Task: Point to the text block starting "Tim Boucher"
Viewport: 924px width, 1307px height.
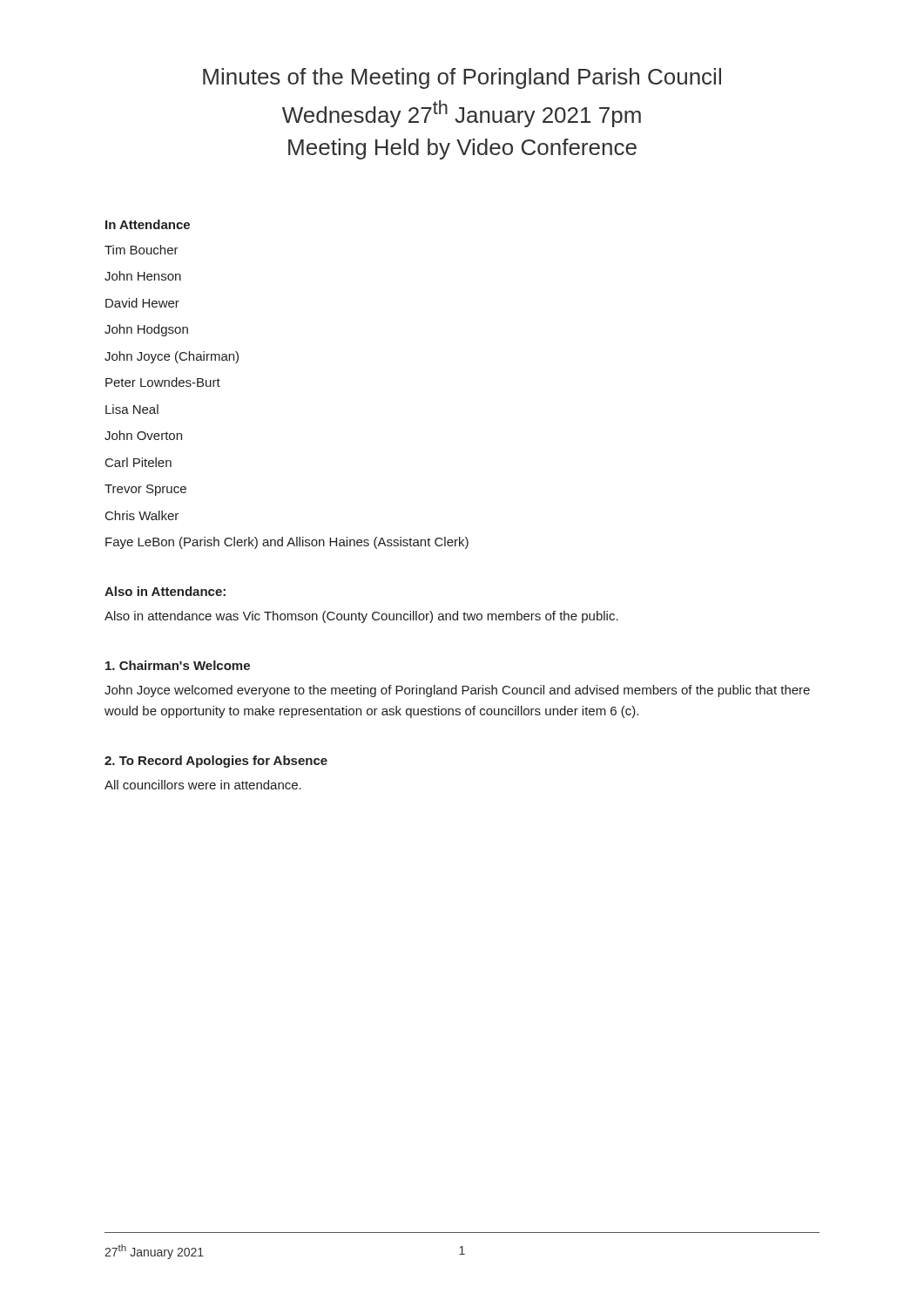Action: click(x=141, y=249)
